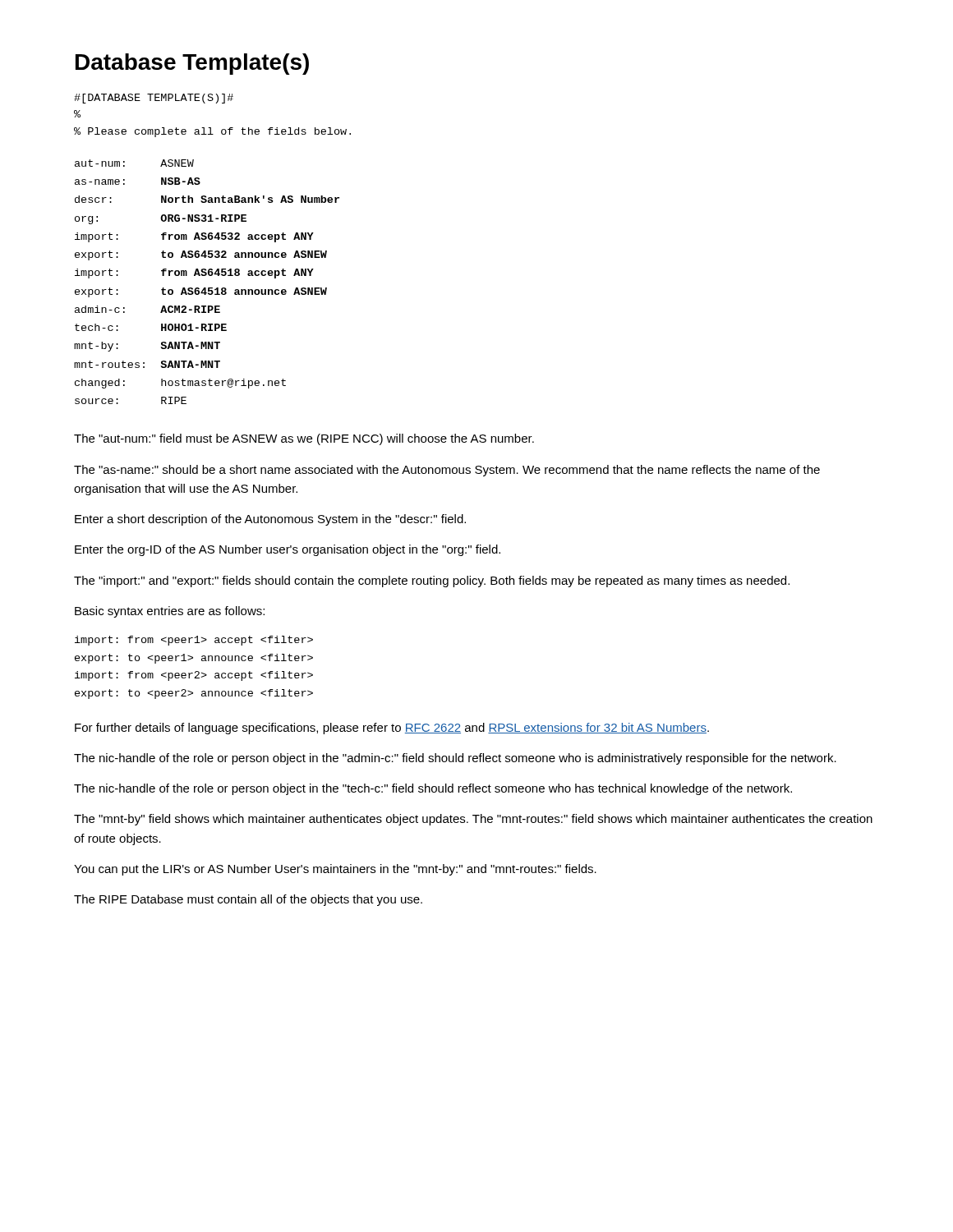Locate the block of text that opens with "For further details of language specifications, please refer"
The height and width of the screenshot is (1232, 953).
point(476,727)
